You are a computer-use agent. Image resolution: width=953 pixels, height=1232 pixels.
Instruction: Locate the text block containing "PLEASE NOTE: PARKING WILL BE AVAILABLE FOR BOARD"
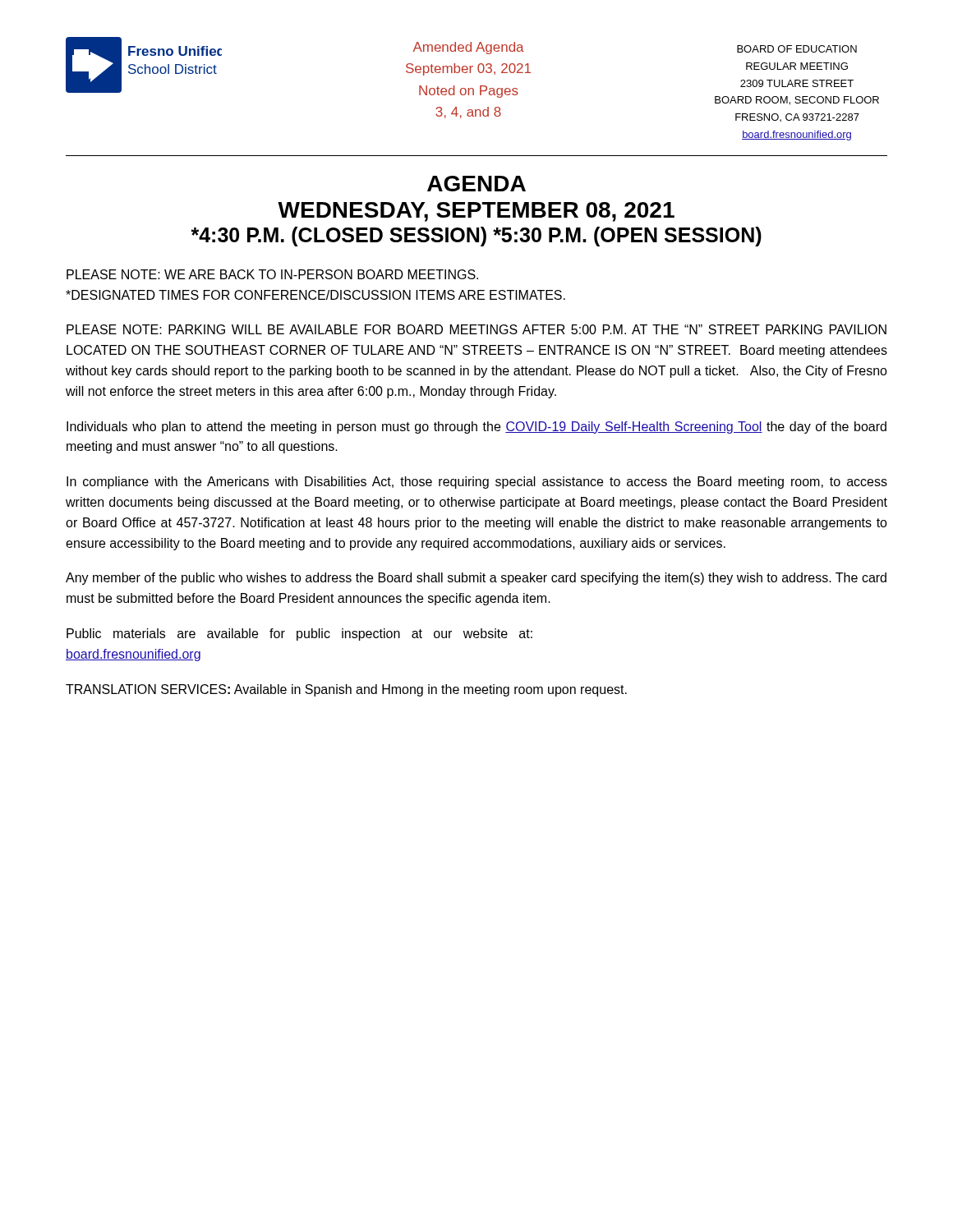(476, 361)
